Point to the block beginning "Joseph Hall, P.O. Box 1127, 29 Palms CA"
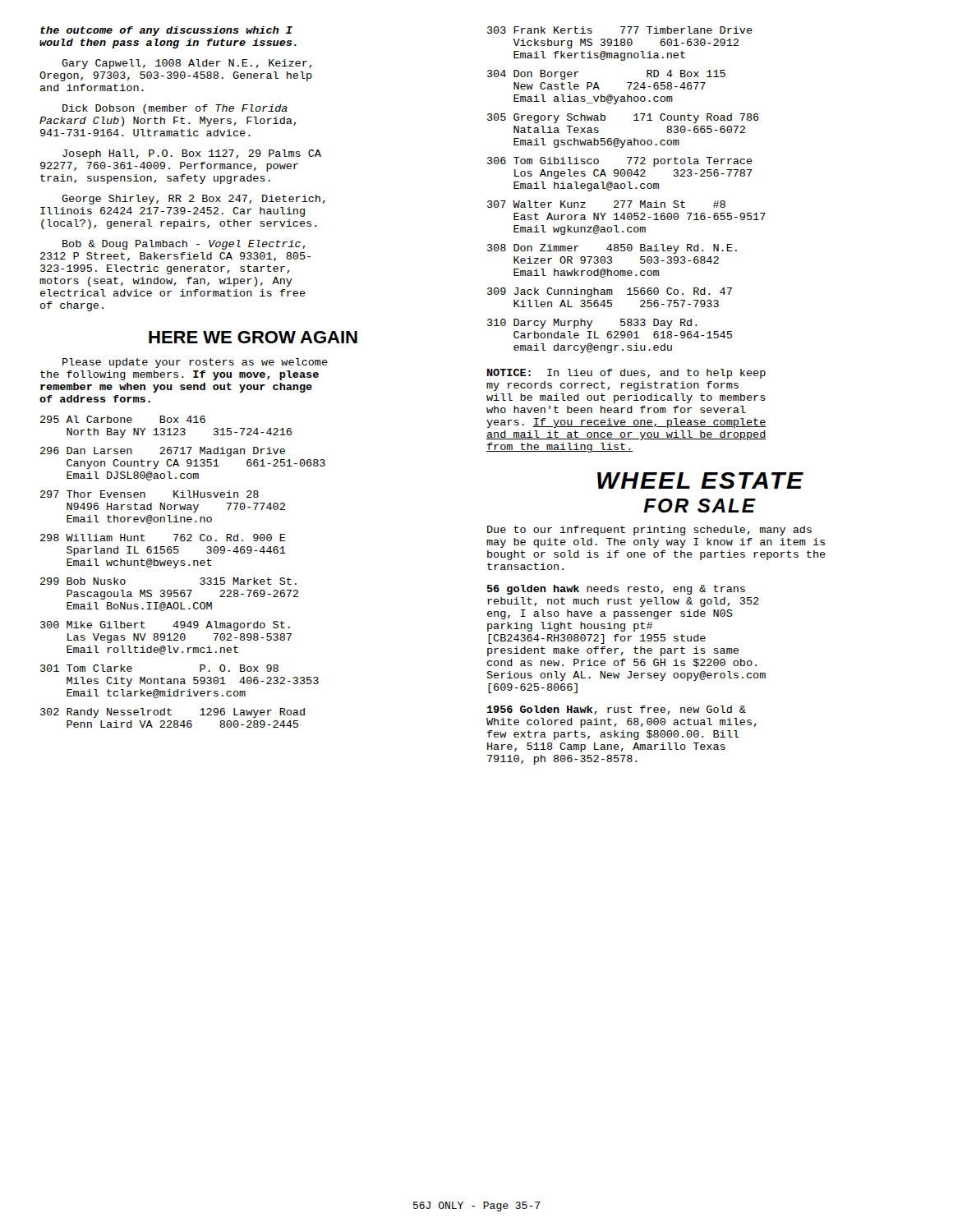Viewport: 953px width, 1232px height. 180,166
